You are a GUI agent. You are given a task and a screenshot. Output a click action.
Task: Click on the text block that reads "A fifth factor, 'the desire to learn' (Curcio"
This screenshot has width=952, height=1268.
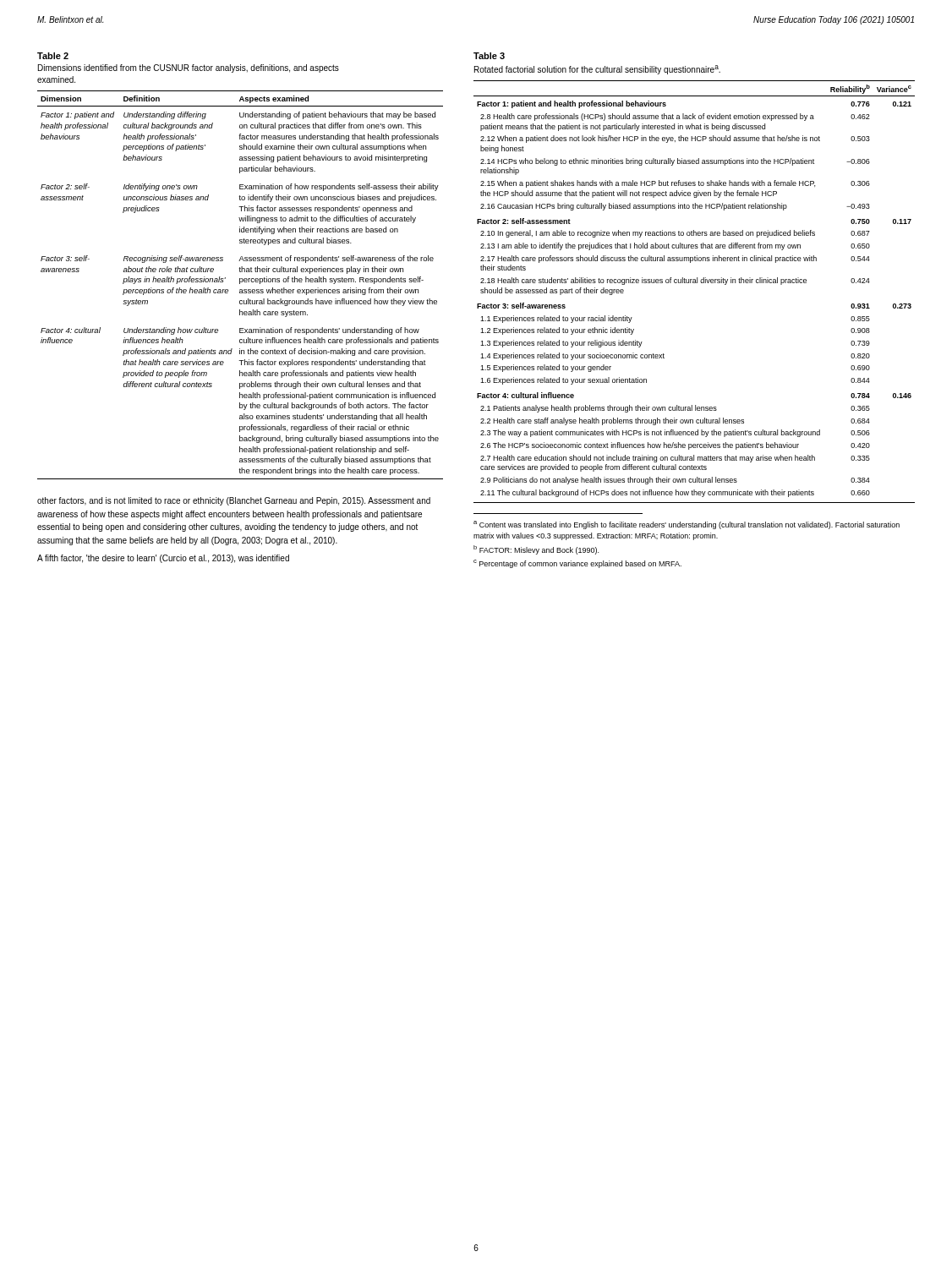coord(163,558)
